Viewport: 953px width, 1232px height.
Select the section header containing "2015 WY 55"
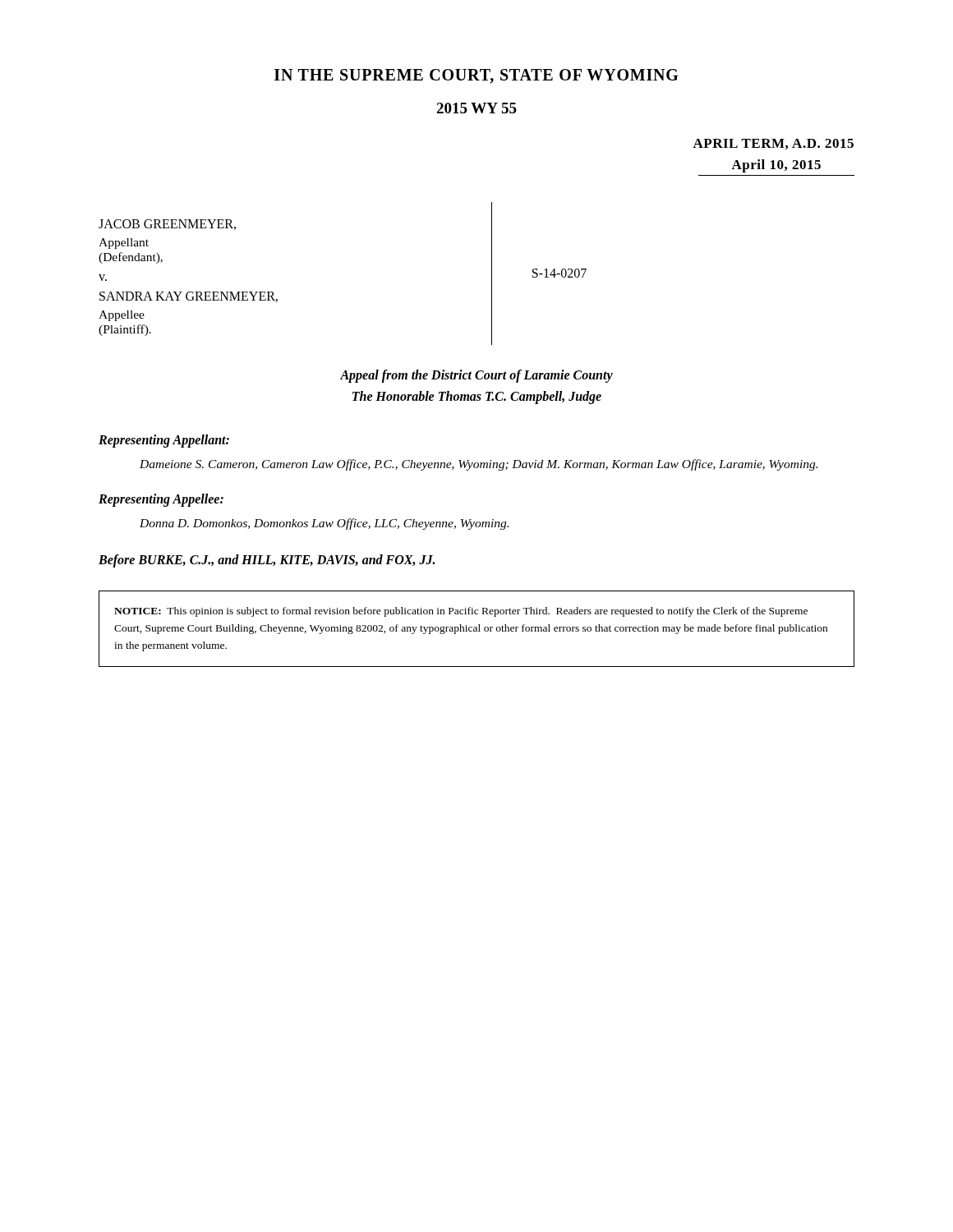(x=476, y=108)
